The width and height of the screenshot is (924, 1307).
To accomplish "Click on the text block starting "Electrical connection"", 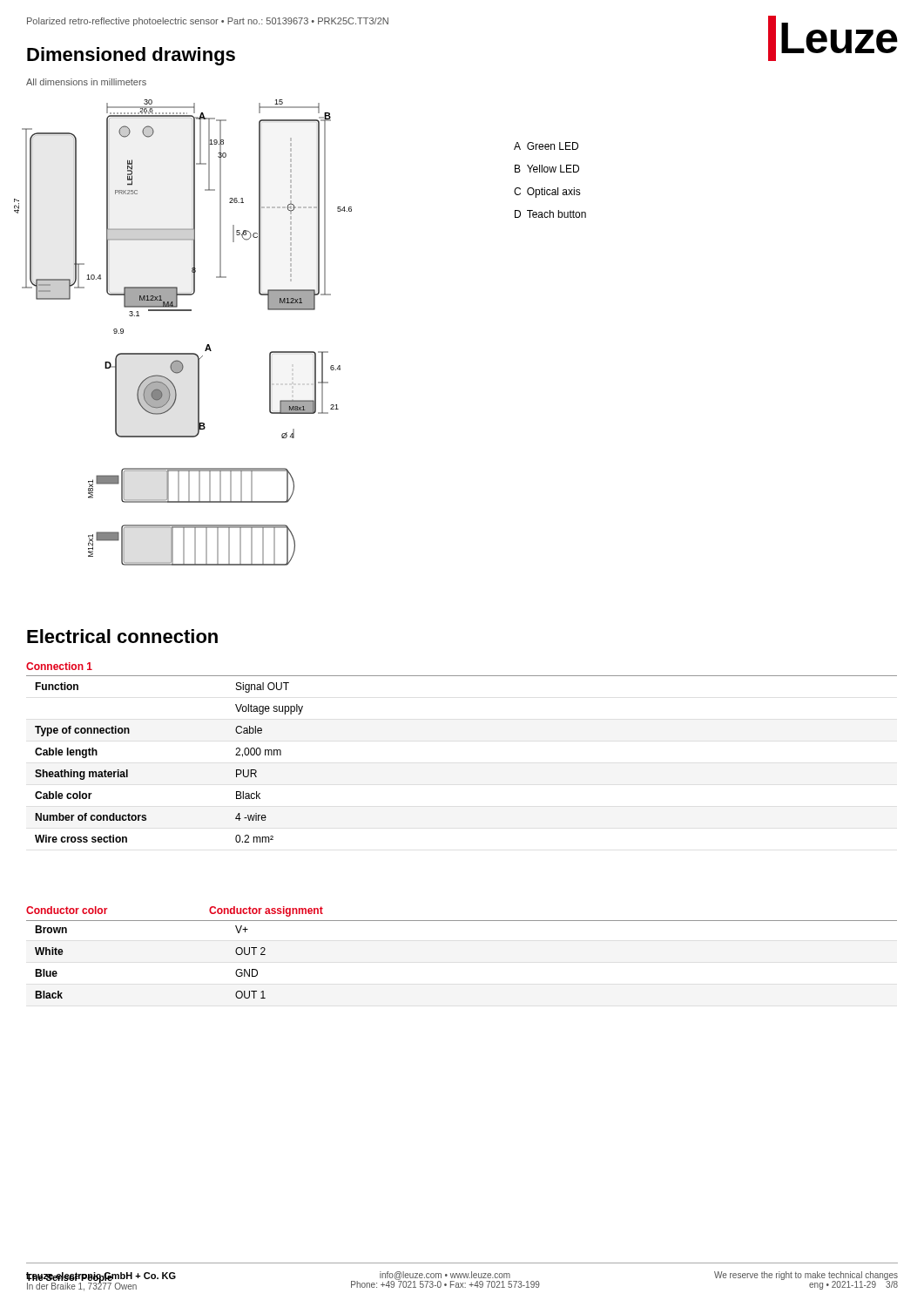I will [122, 637].
